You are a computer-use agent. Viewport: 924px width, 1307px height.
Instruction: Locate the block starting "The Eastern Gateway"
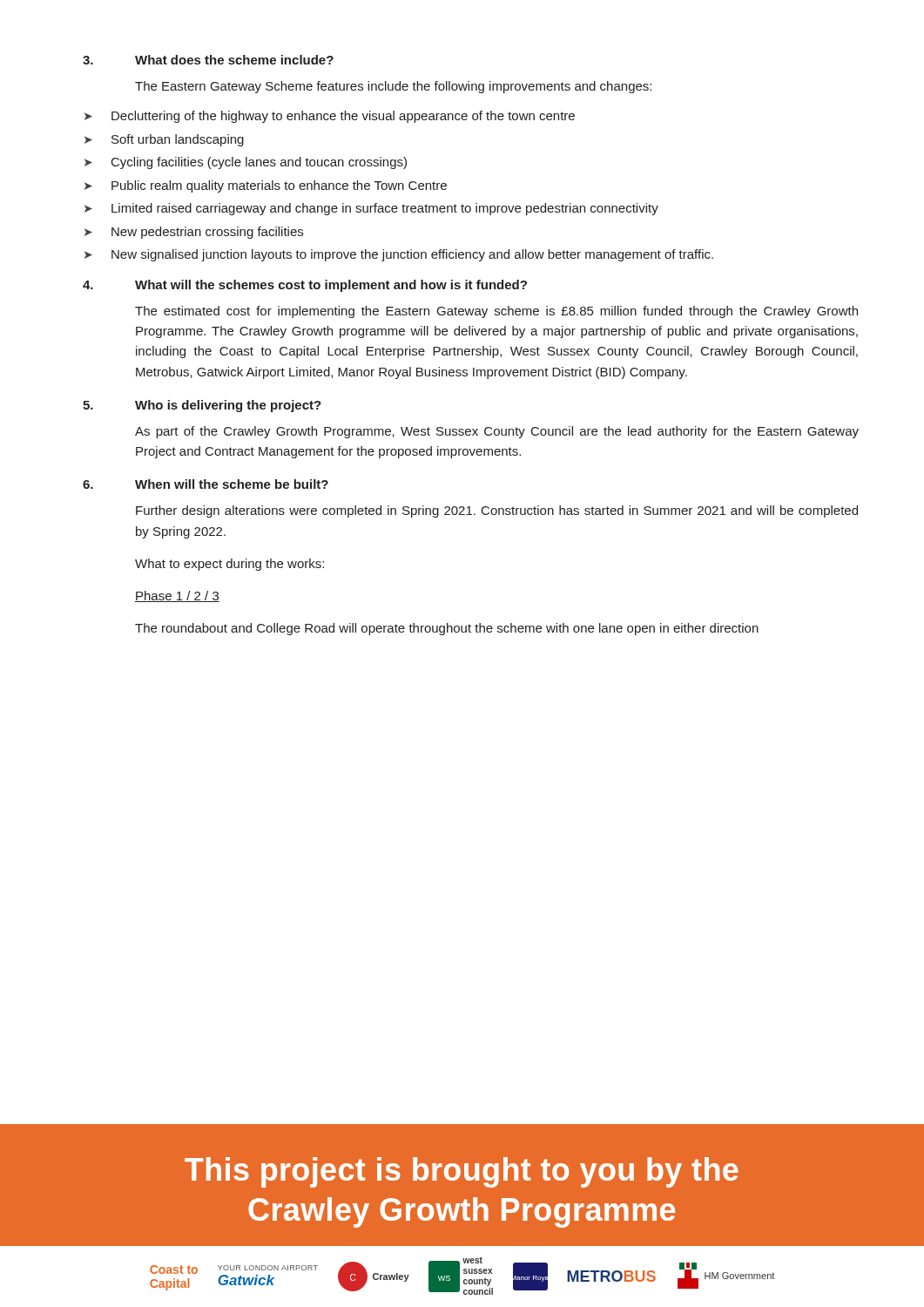394,86
